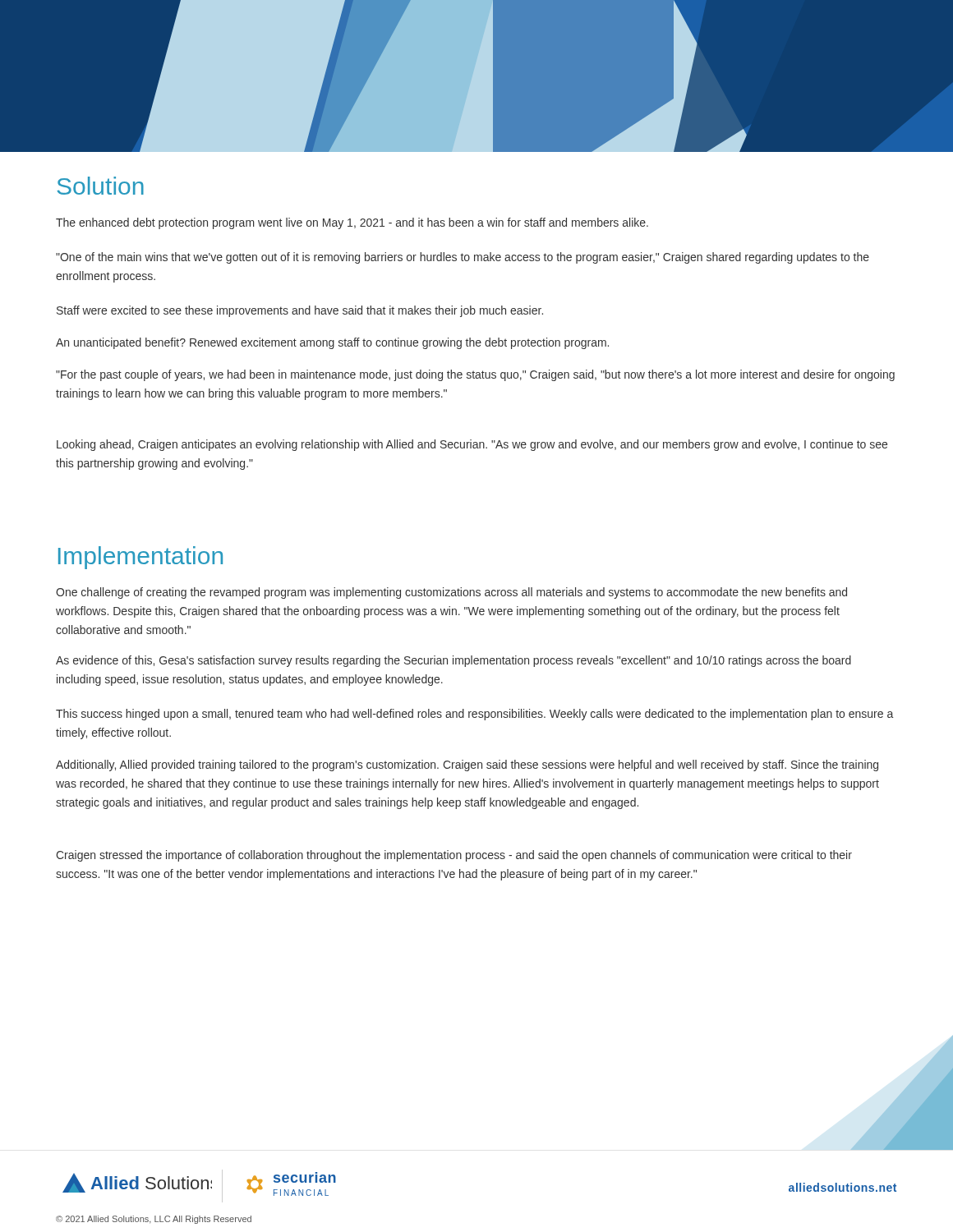
Task: Select the text block that says ""For the past couple of years,"
Action: tap(476, 385)
